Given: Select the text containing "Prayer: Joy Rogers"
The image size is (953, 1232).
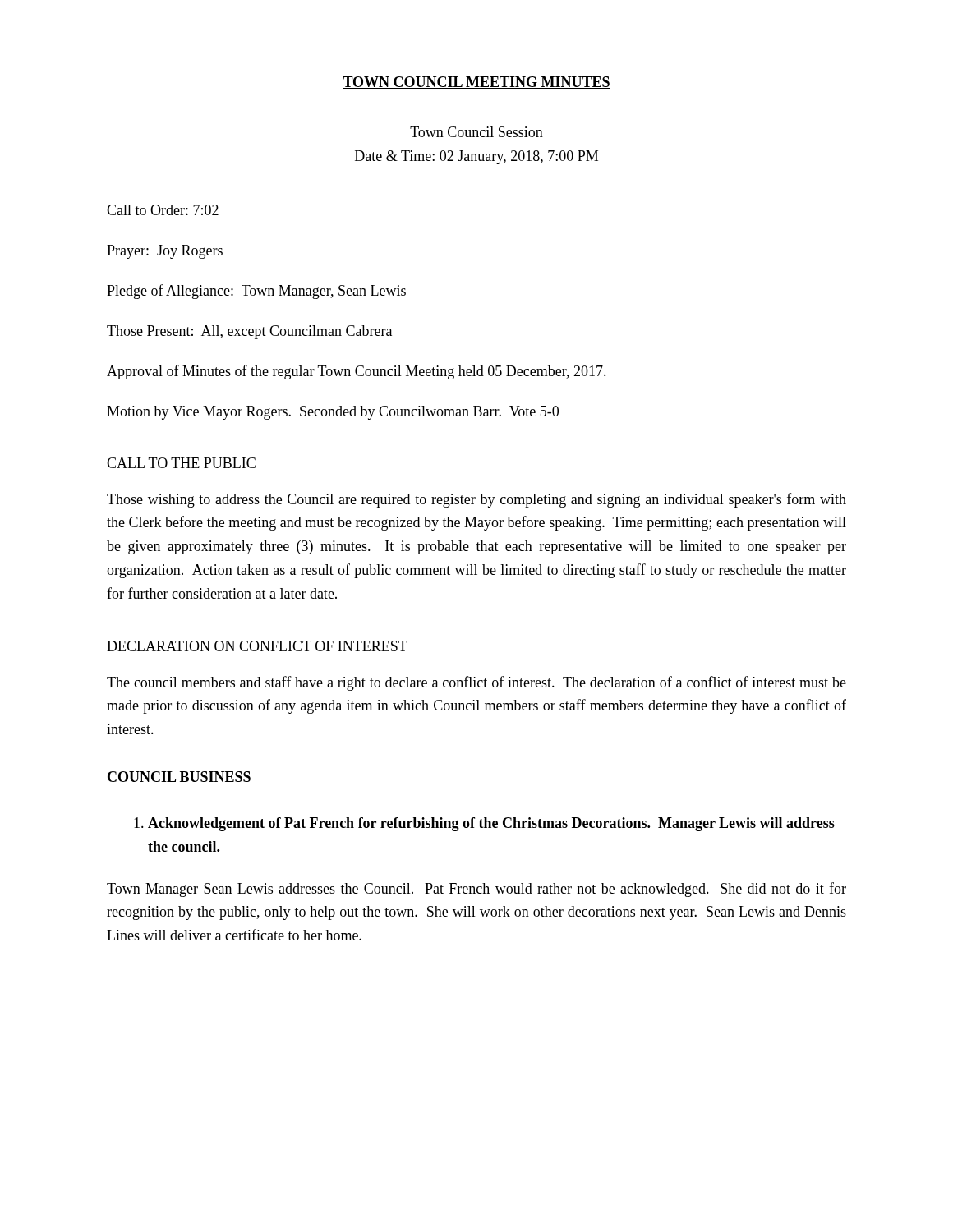Looking at the screenshot, I should coord(165,250).
